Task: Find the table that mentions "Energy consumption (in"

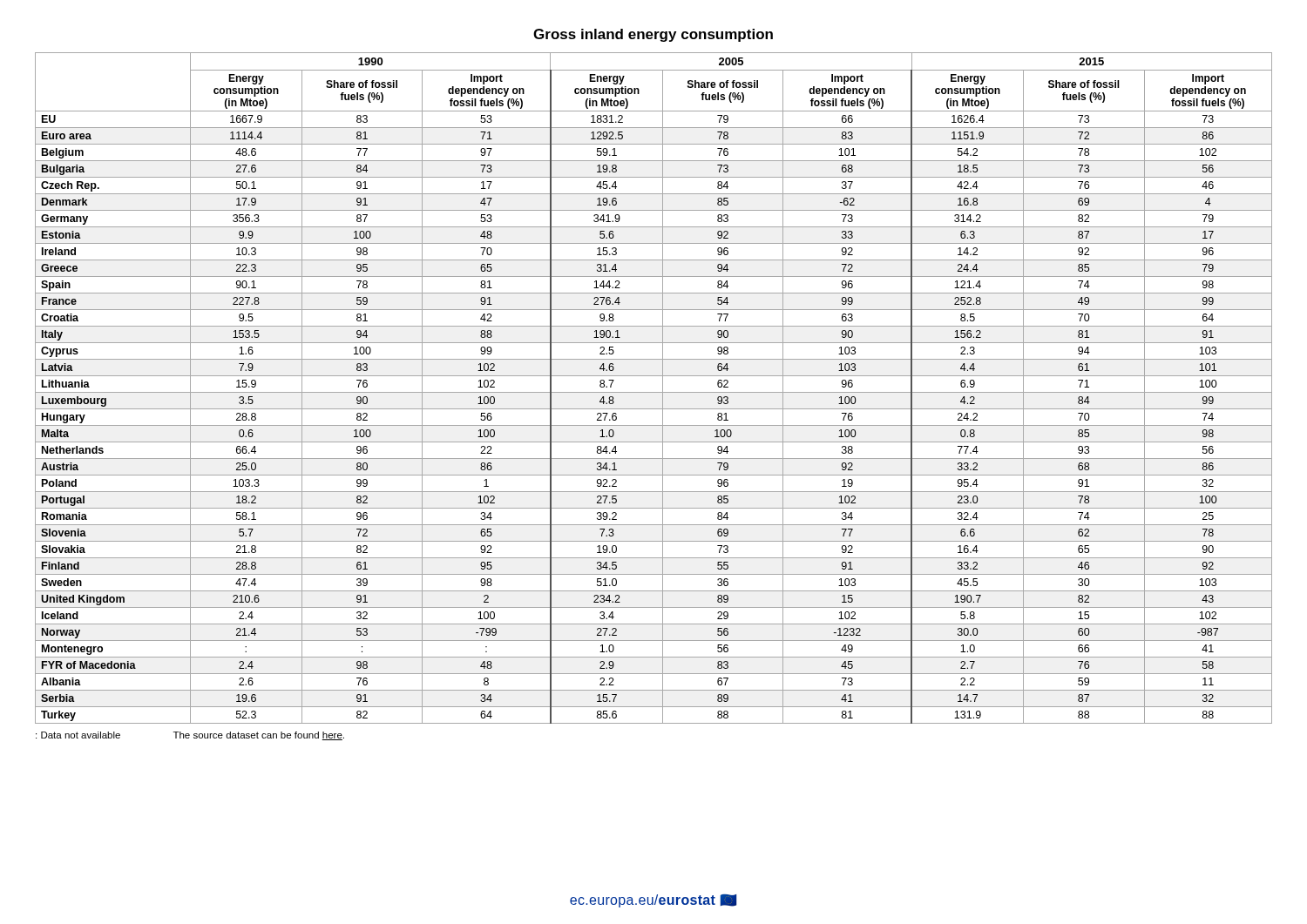Action: click(654, 388)
